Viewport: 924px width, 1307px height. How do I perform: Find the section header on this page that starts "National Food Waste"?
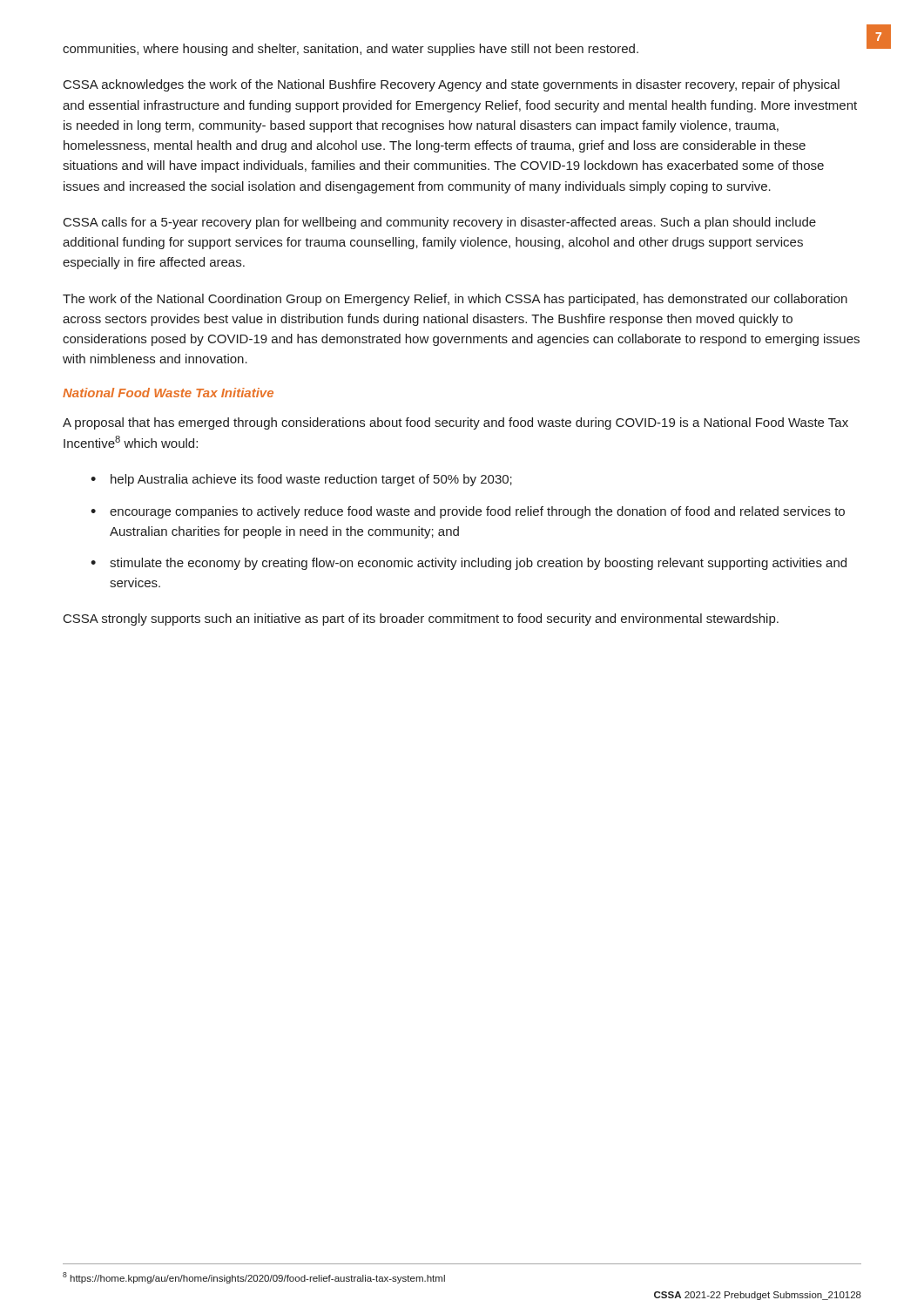168,392
